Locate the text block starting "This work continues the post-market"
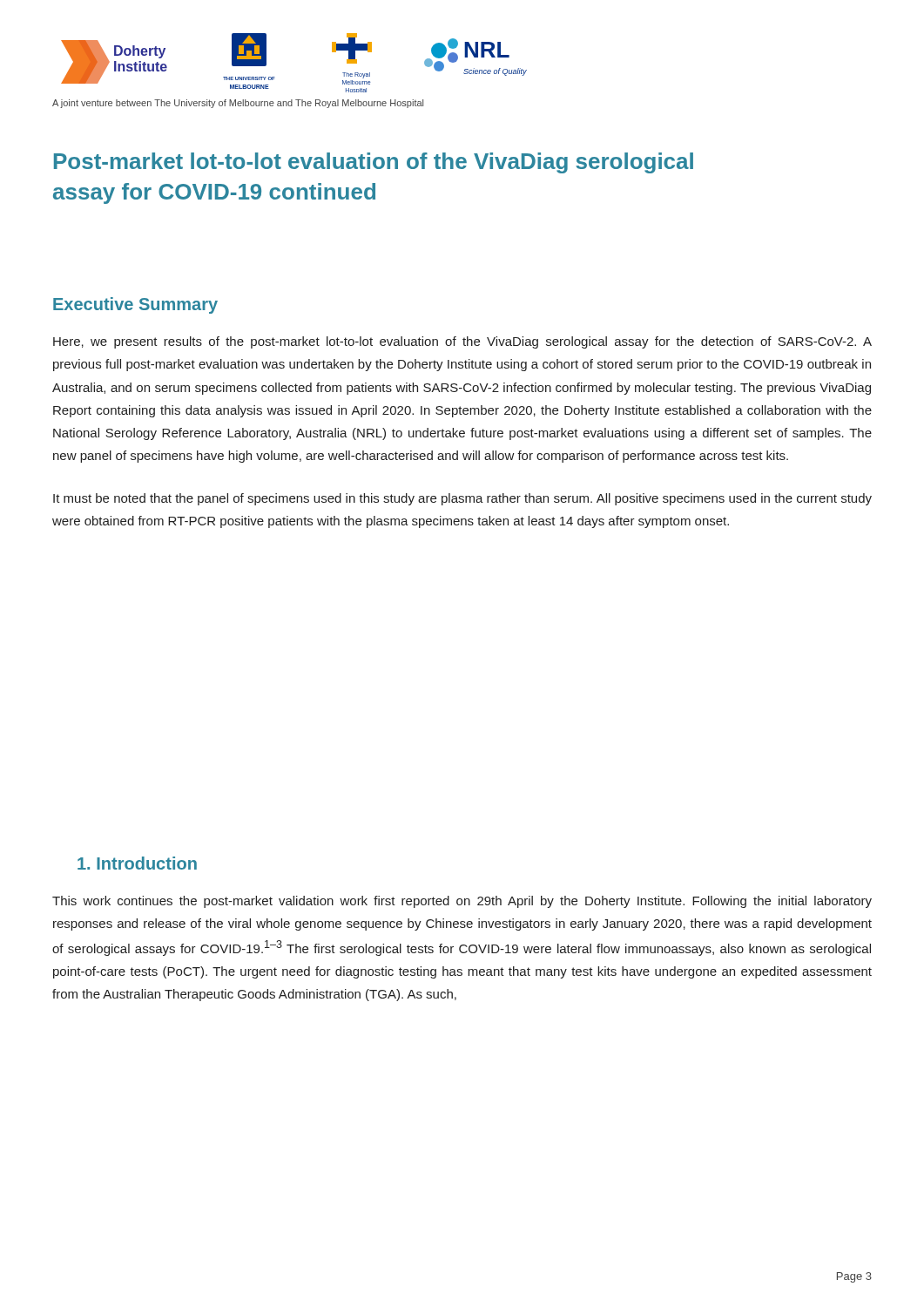Screen dimensions: 1307x924 coord(462,948)
